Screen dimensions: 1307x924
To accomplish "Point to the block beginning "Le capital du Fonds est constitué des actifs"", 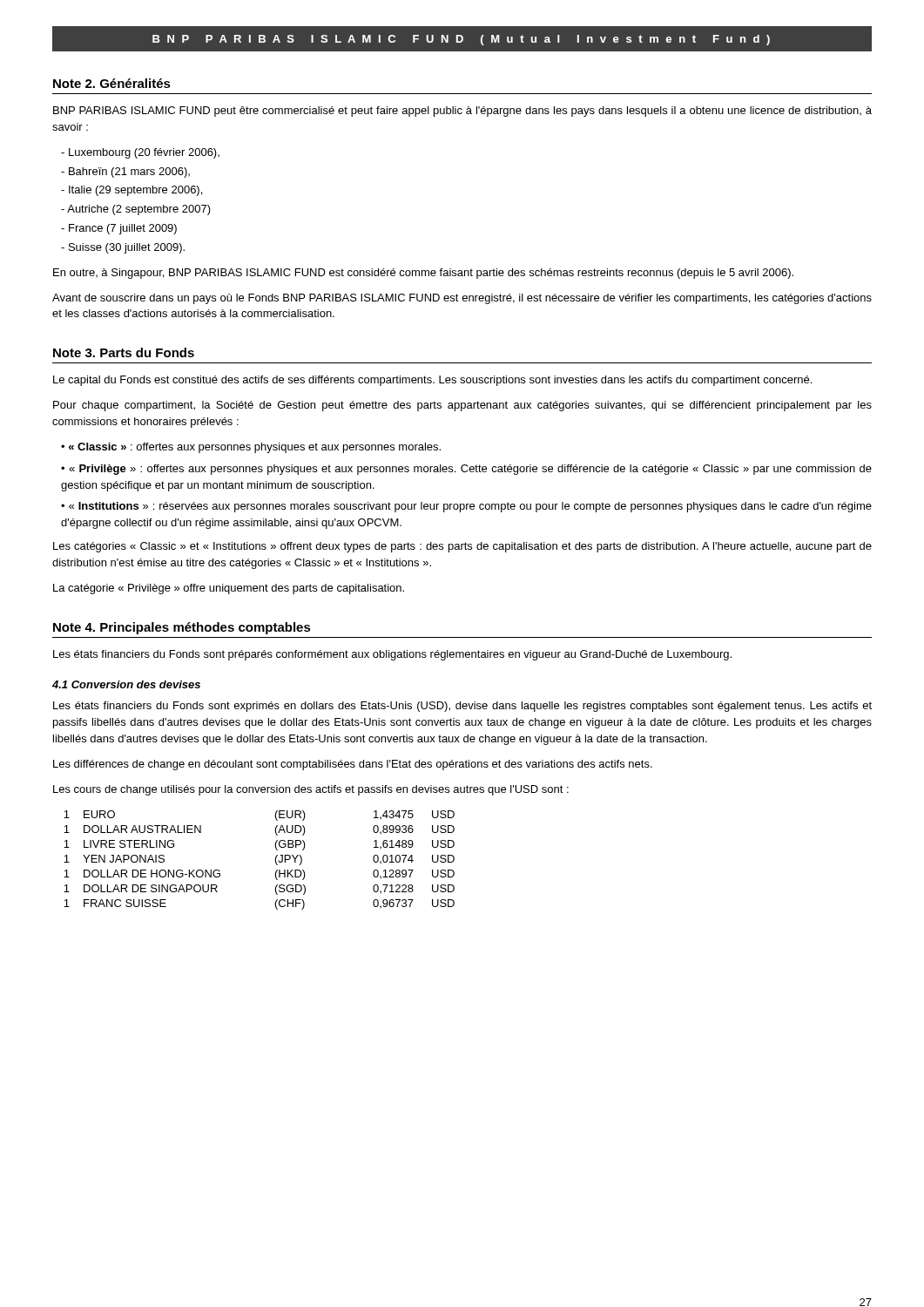I will point(433,380).
